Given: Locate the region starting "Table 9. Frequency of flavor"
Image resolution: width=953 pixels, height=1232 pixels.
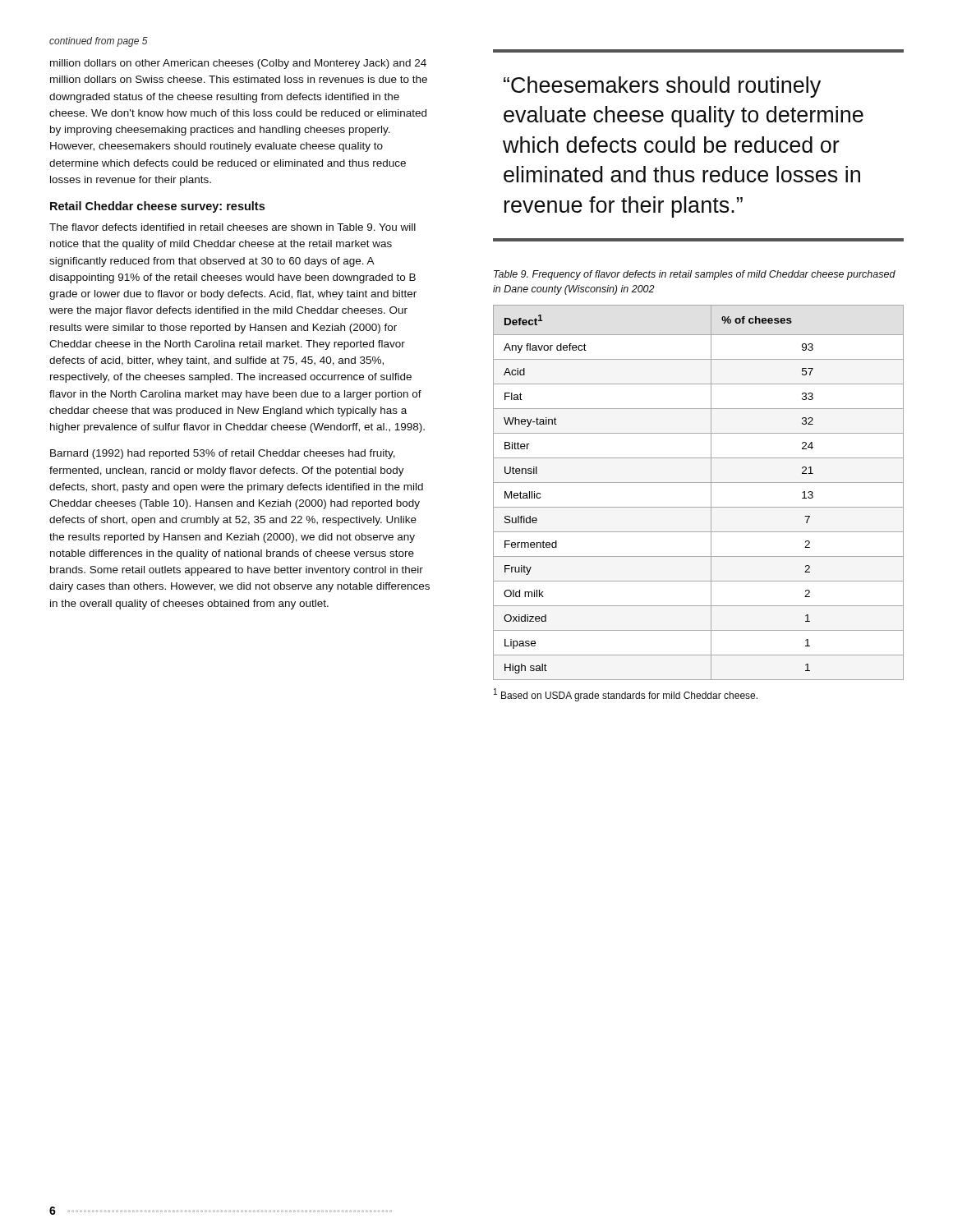Looking at the screenshot, I should 694,282.
